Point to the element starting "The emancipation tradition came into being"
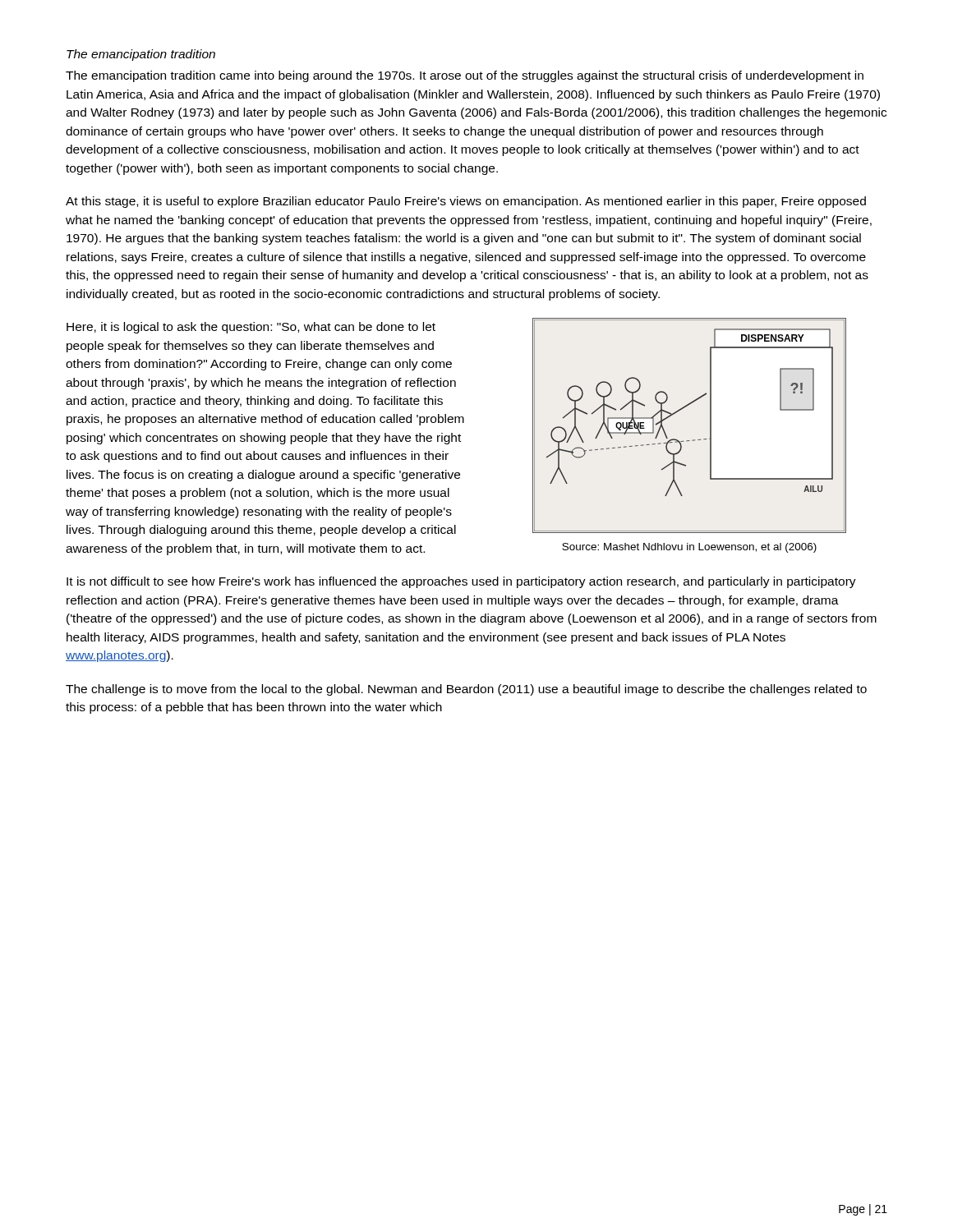The image size is (953, 1232). tap(476, 122)
